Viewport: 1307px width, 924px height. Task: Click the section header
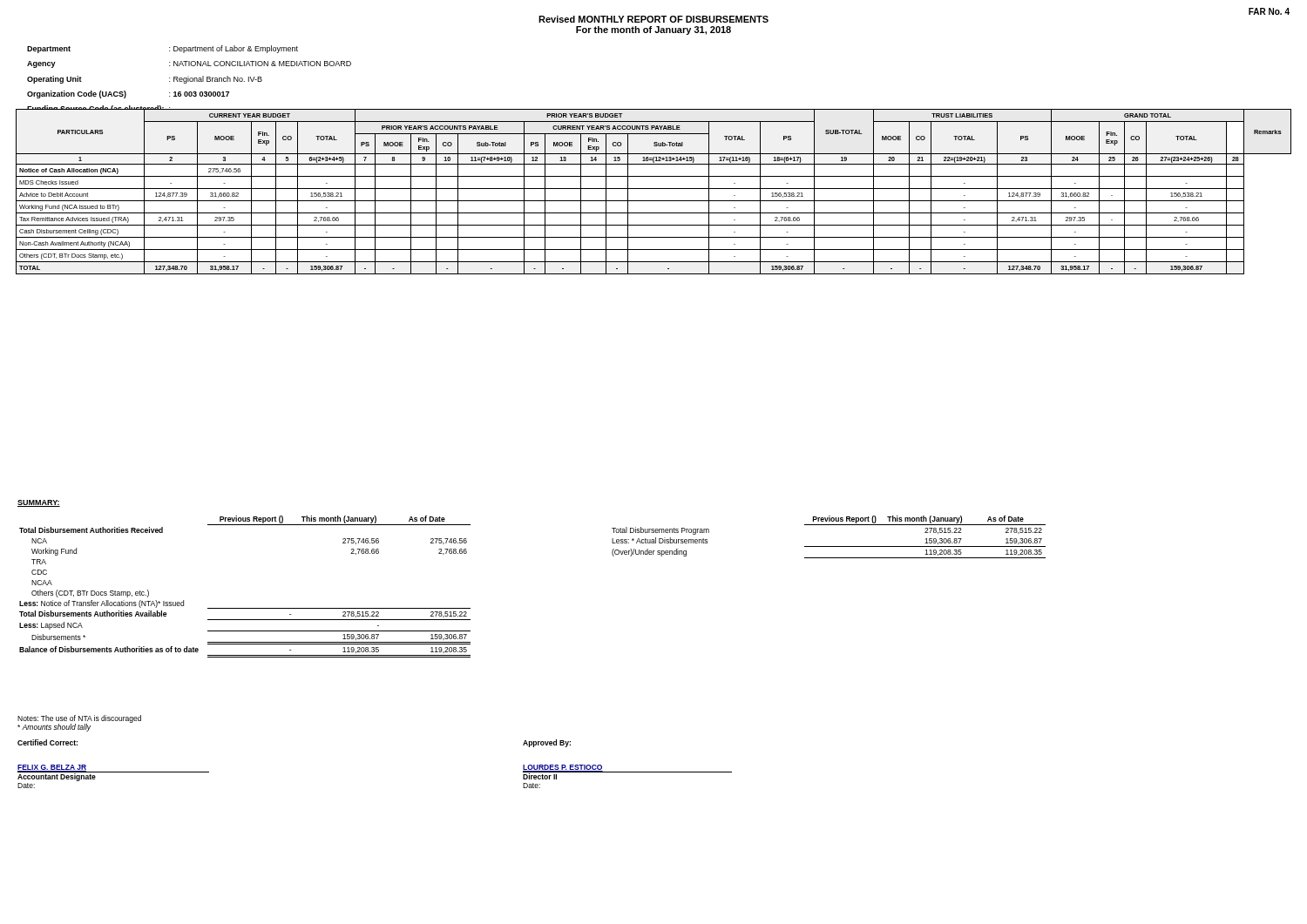39,502
